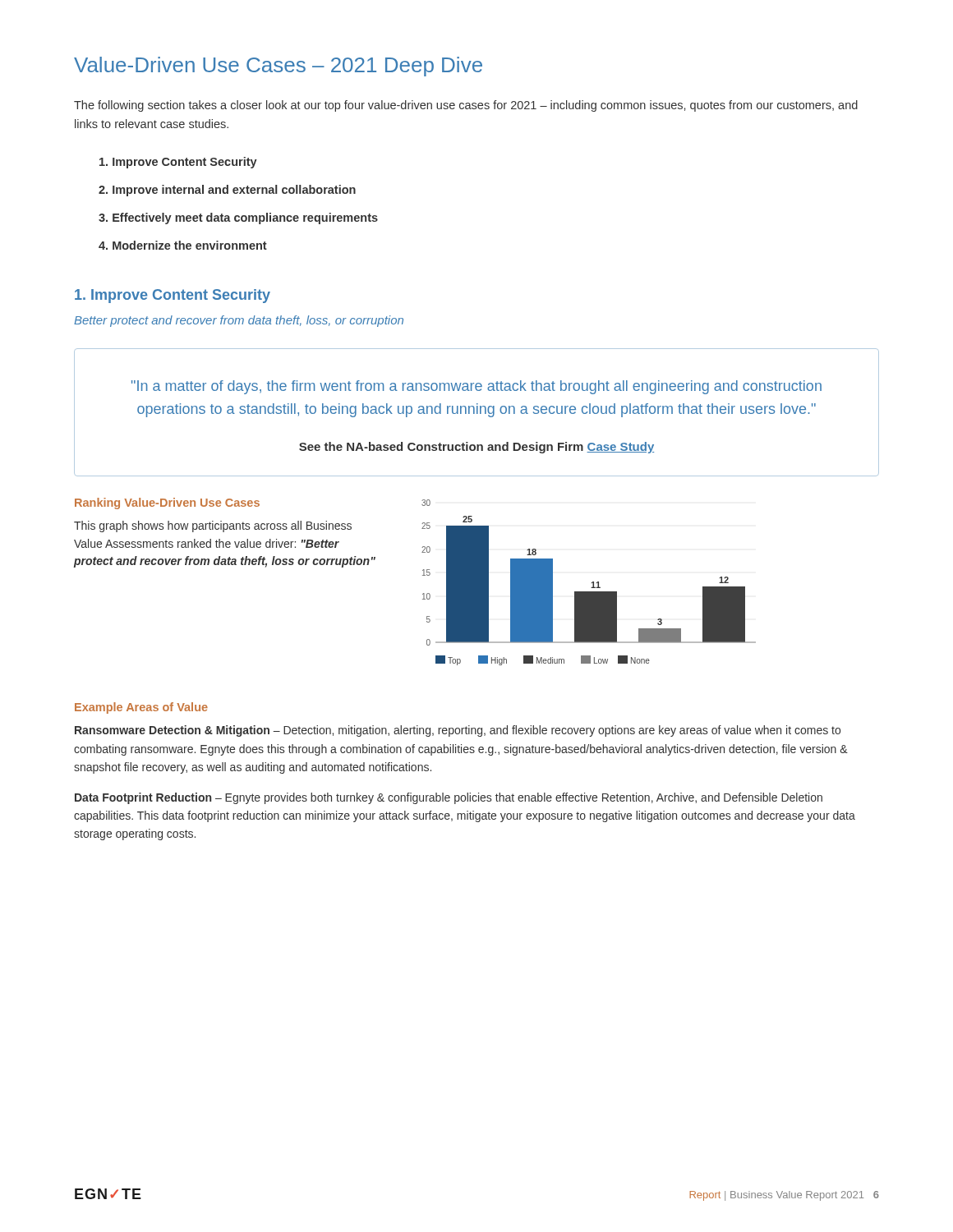
Task: Select the text block with the text "This graph shows"
Action: pyautogui.click(x=226, y=544)
